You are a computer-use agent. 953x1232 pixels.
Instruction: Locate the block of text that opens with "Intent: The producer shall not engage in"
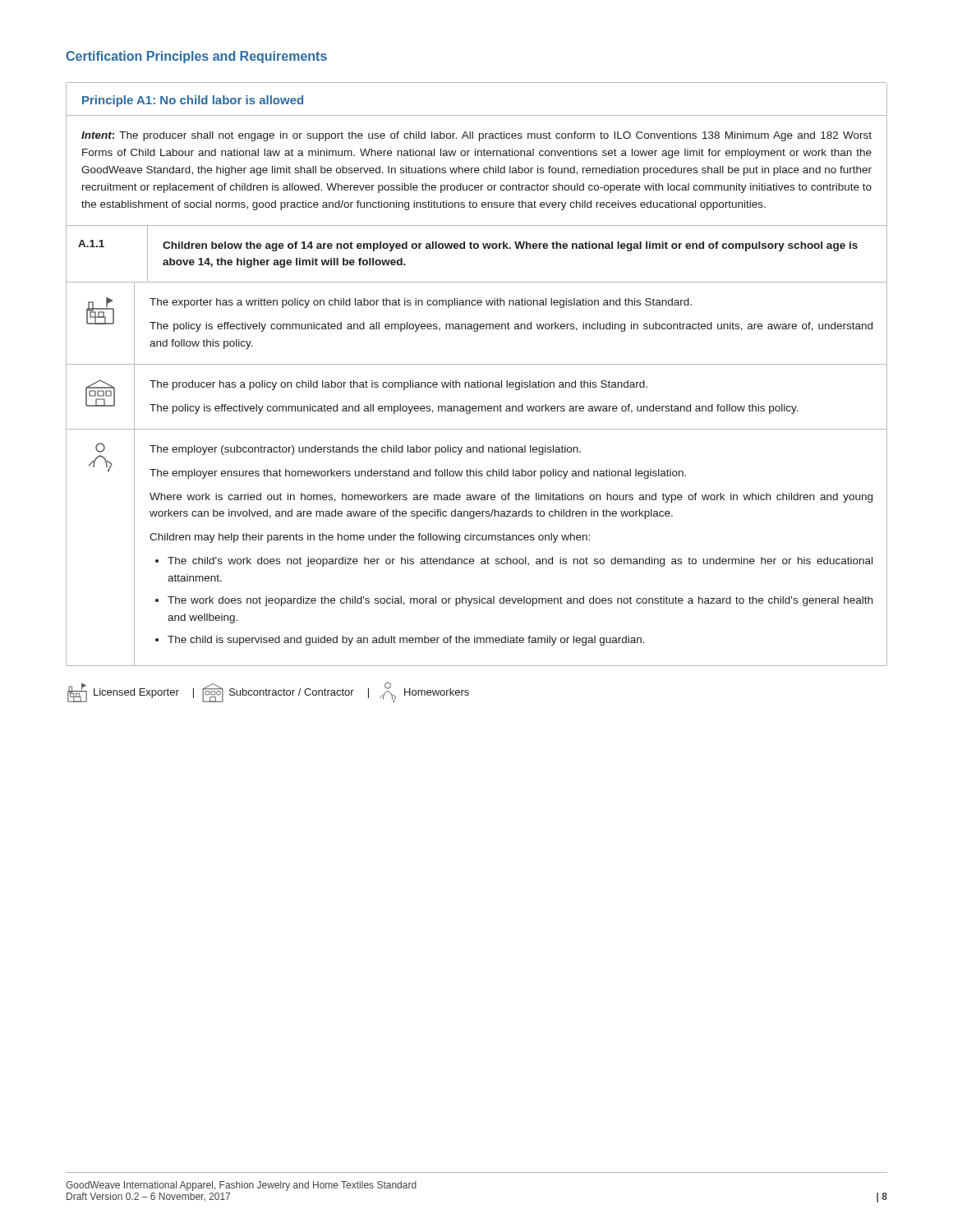click(x=476, y=170)
